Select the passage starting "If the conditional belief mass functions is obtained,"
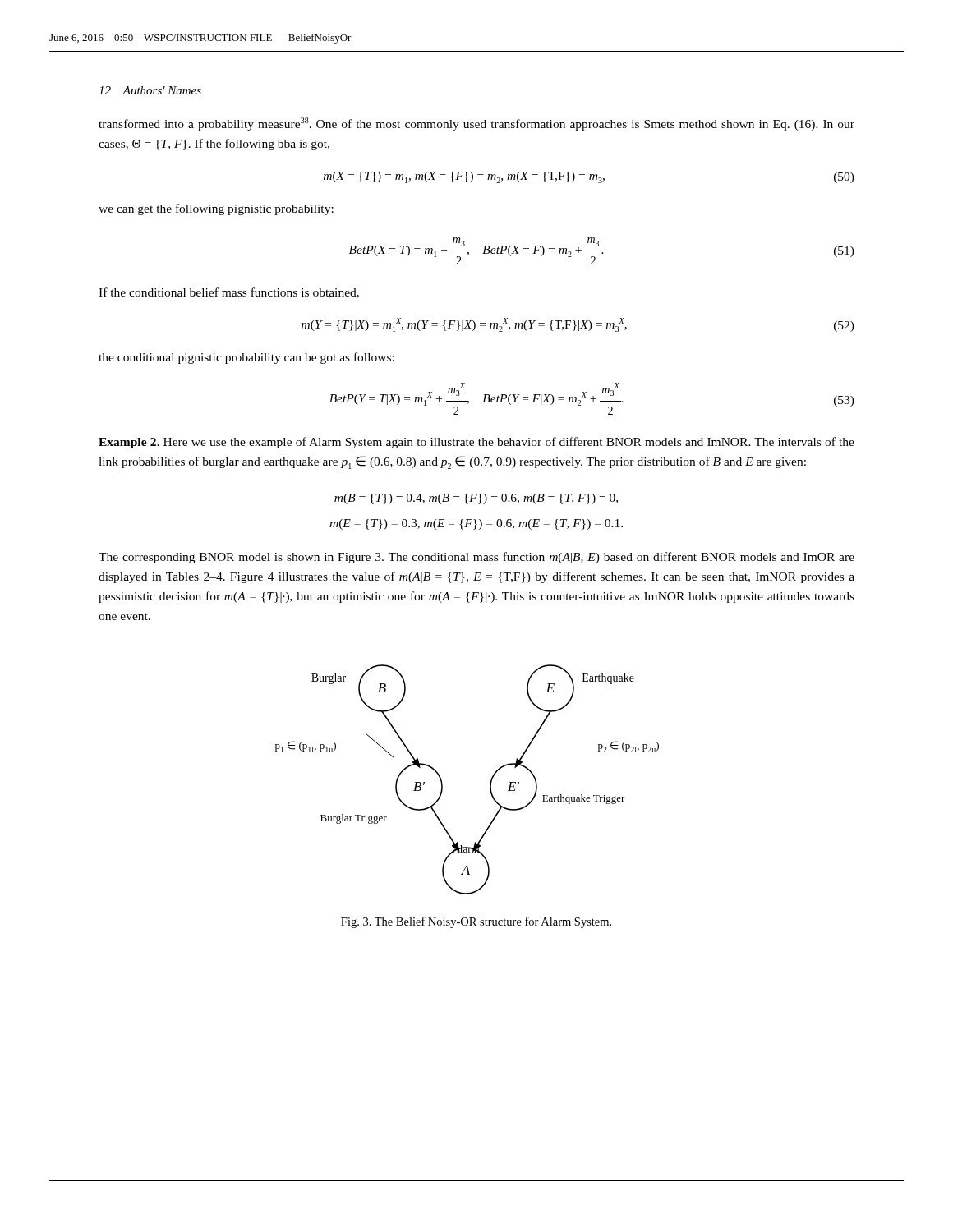Image resolution: width=953 pixels, height=1232 pixels. click(229, 292)
